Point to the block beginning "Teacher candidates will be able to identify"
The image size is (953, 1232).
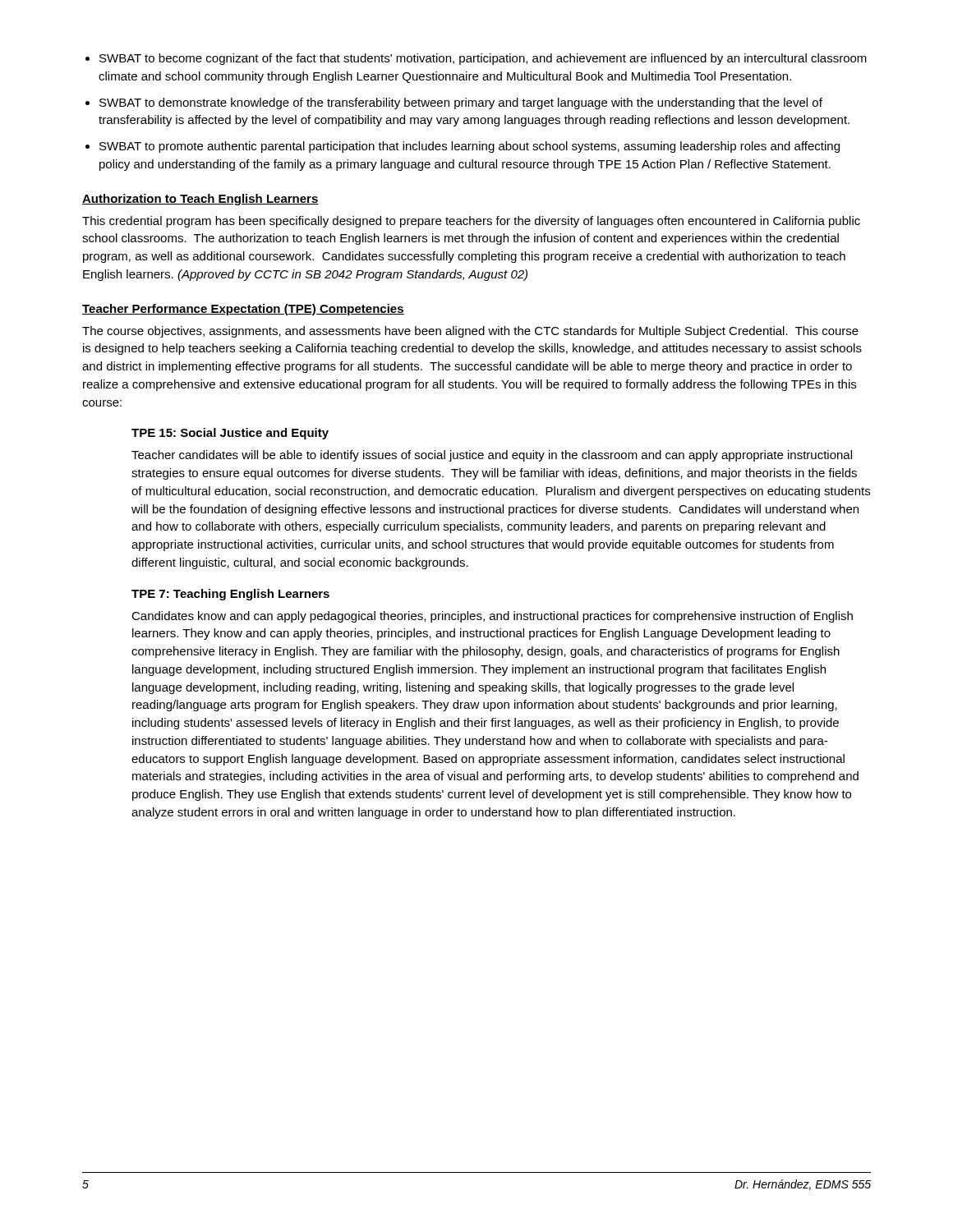point(501,508)
